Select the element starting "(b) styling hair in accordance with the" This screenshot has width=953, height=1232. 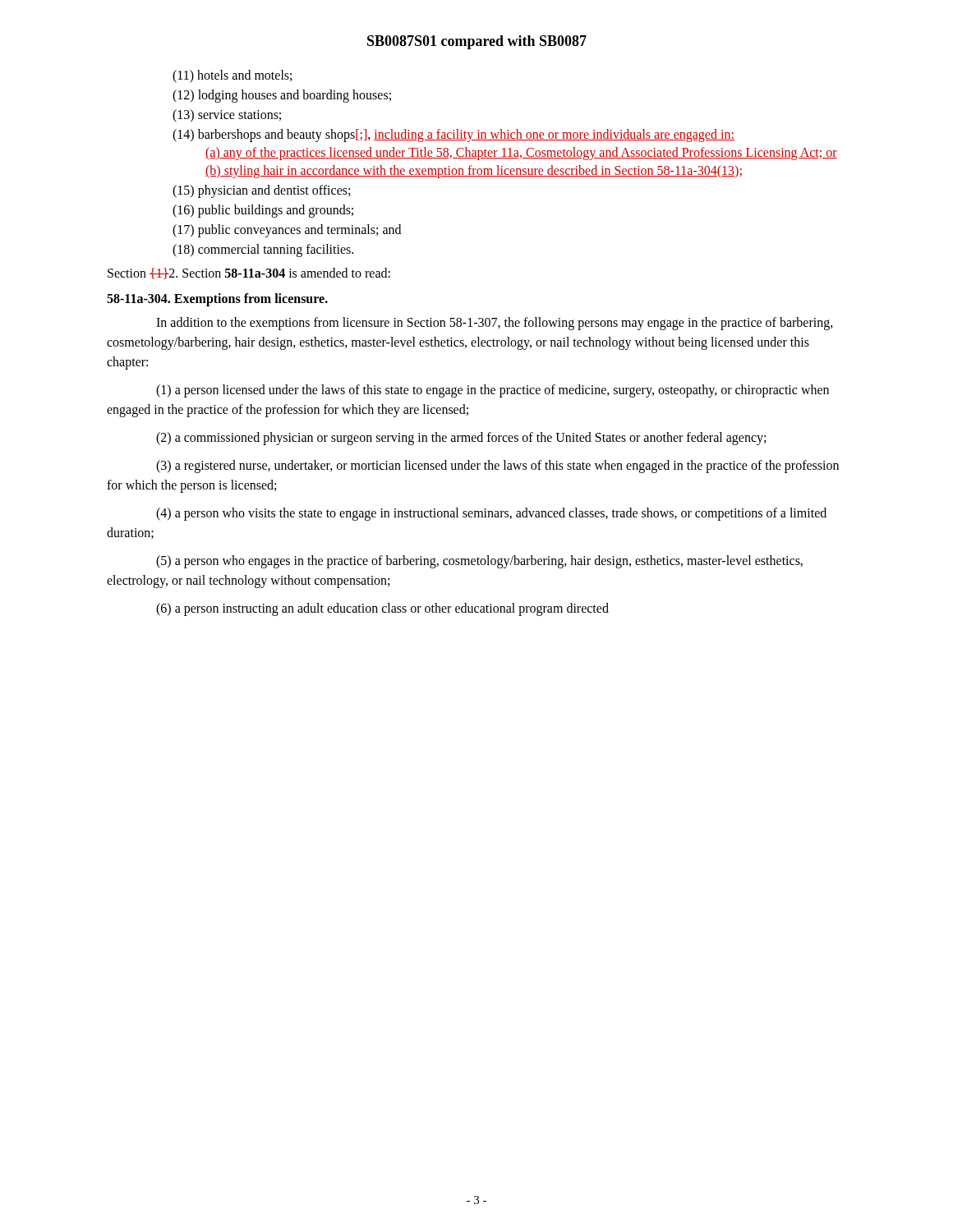[474, 170]
